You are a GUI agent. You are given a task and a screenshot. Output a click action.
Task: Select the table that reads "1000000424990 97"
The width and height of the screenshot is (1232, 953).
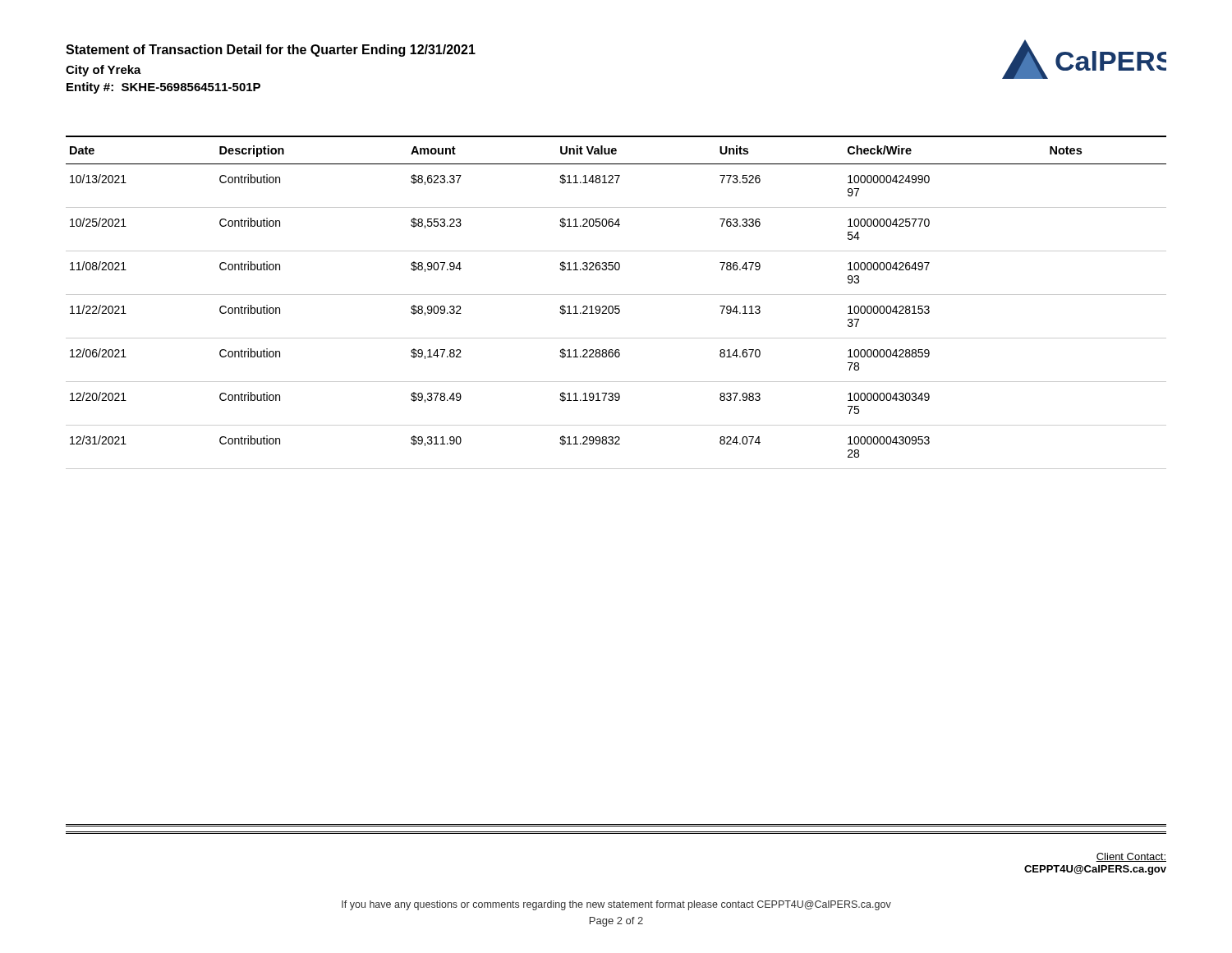616,302
